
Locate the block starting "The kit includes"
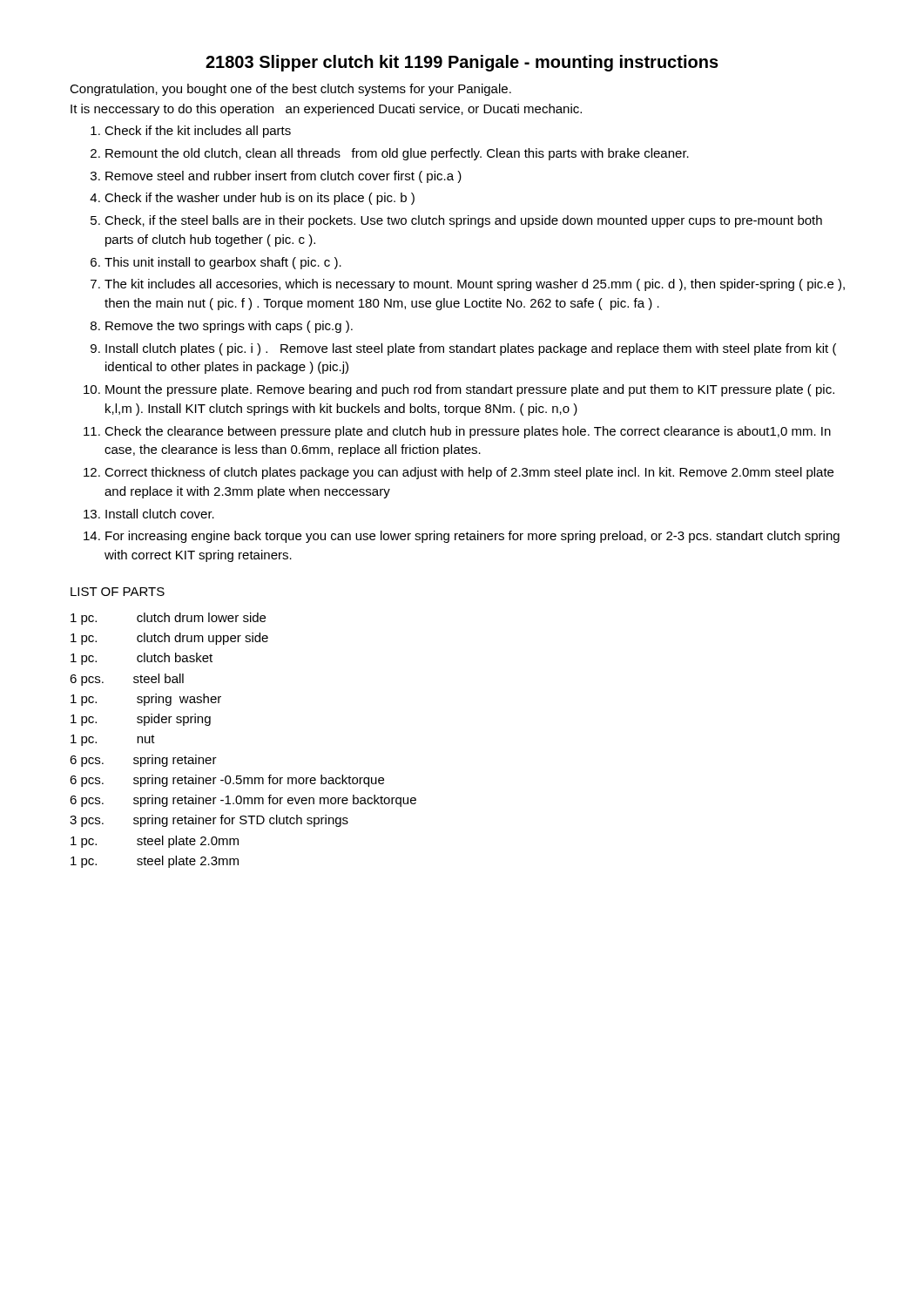[475, 293]
